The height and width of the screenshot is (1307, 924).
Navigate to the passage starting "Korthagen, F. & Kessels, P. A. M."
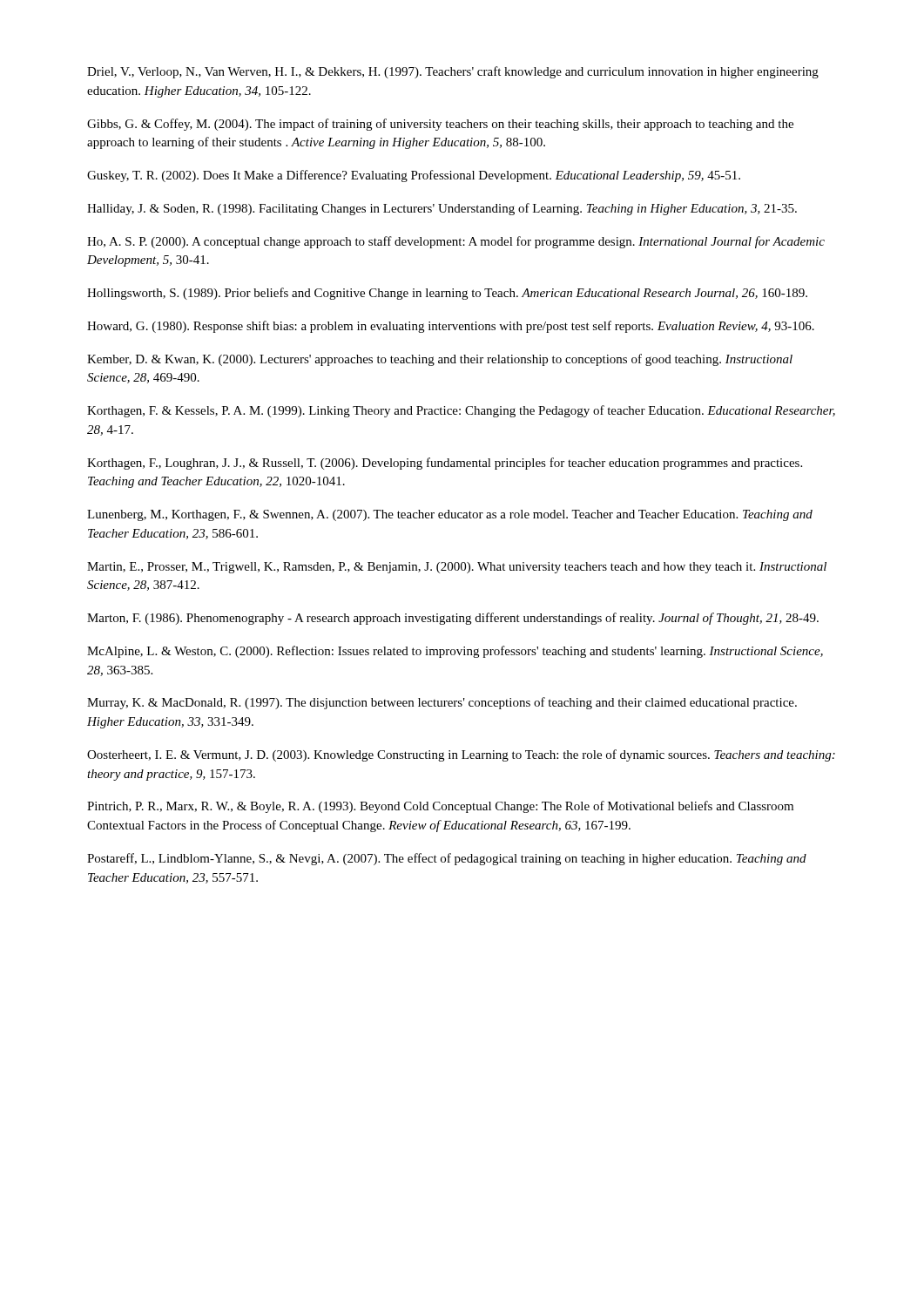tap(461, 420)
